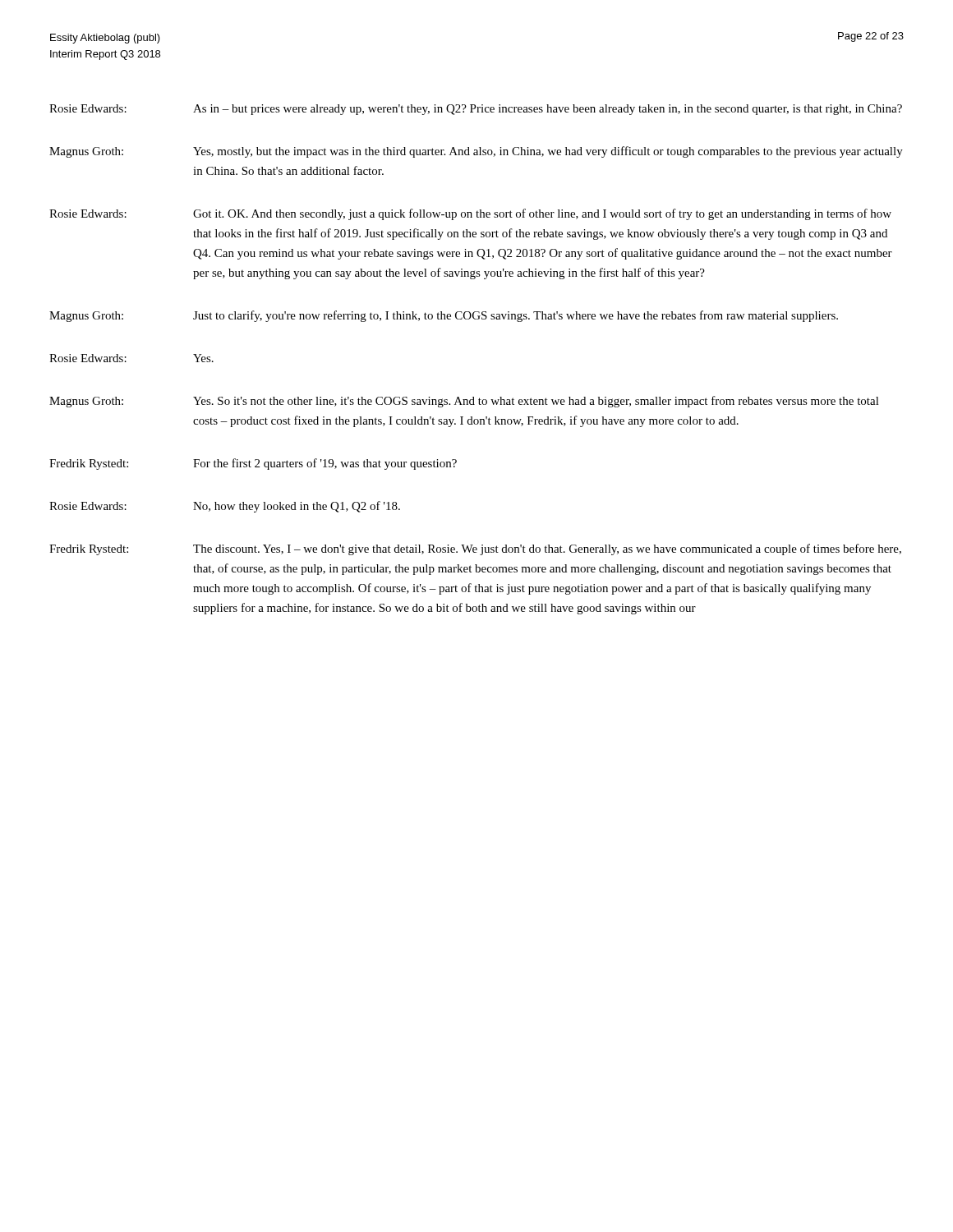Point to the block beginning "Fredrik Rystedt: For the first 2 quarters of"
This screenshot has height=1232, width=953.
(x=253, y=464)
